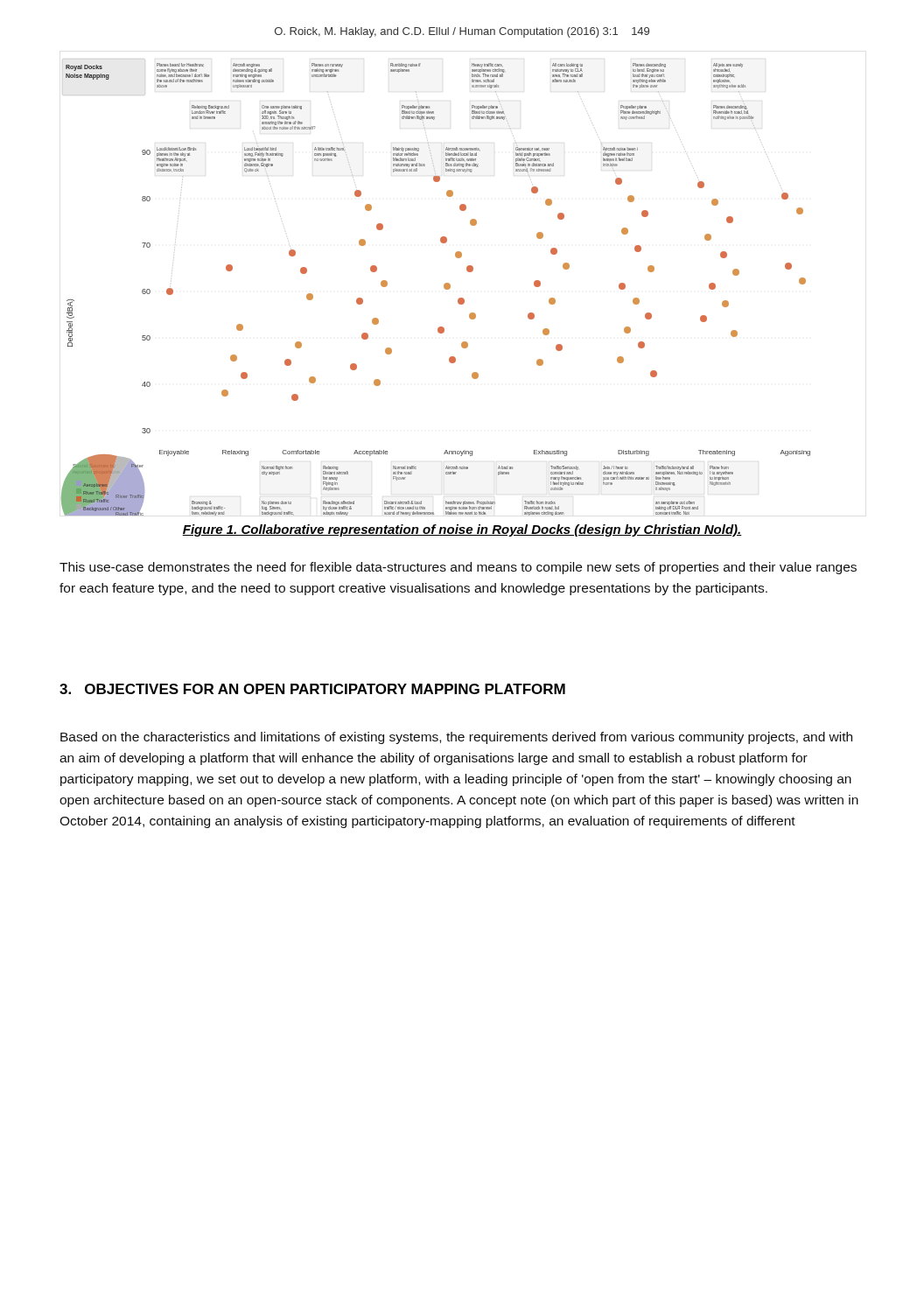This screenshot has height=1313, width=924.
Task: Find the section header on this page that starts "3. OBJECTIVES FOR AN OPEN"
Action: click(313, 689)
